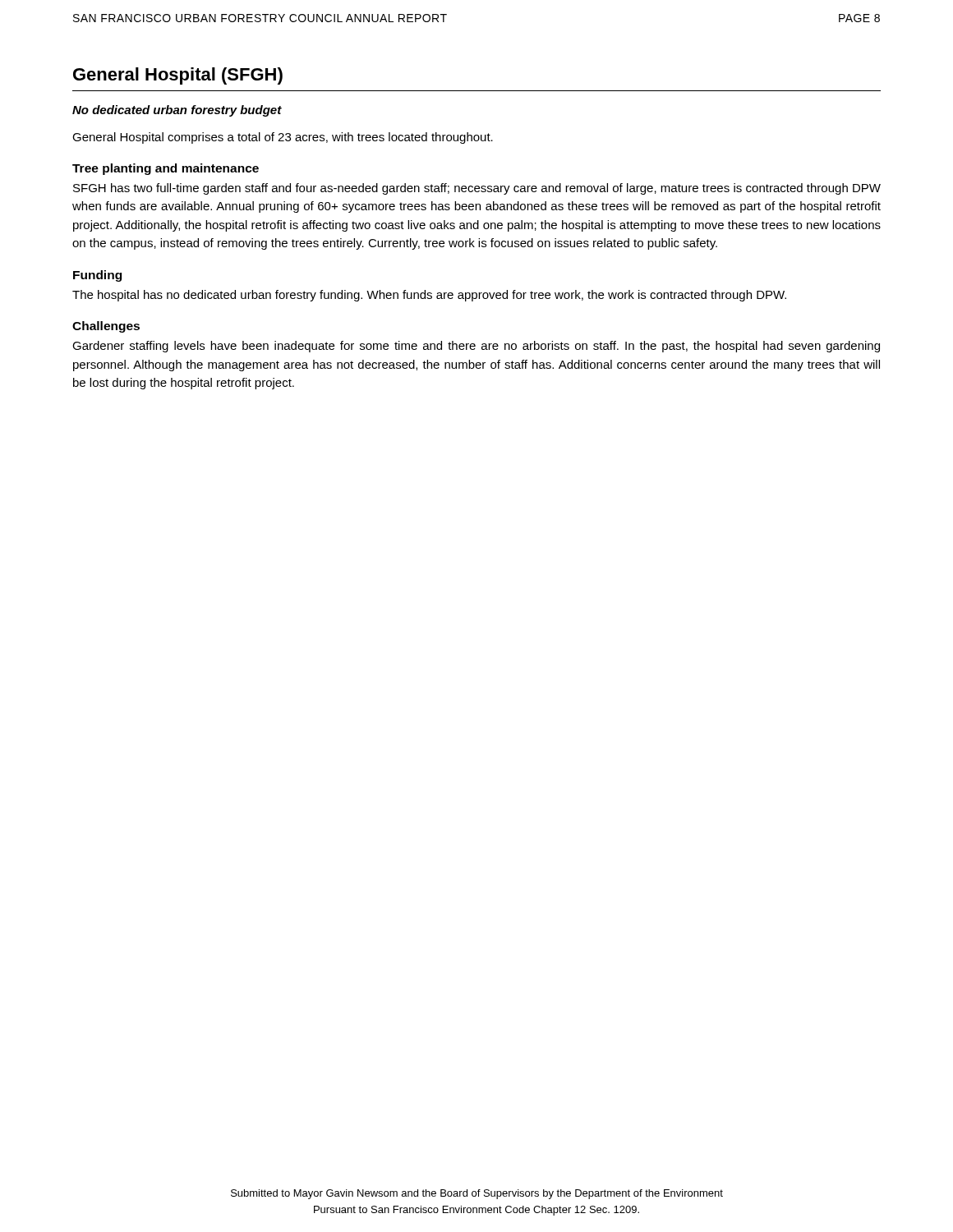
Task: Navigate to the text starting "SFGH has two full-time garden staff and four"
Action: click(476, 215)
